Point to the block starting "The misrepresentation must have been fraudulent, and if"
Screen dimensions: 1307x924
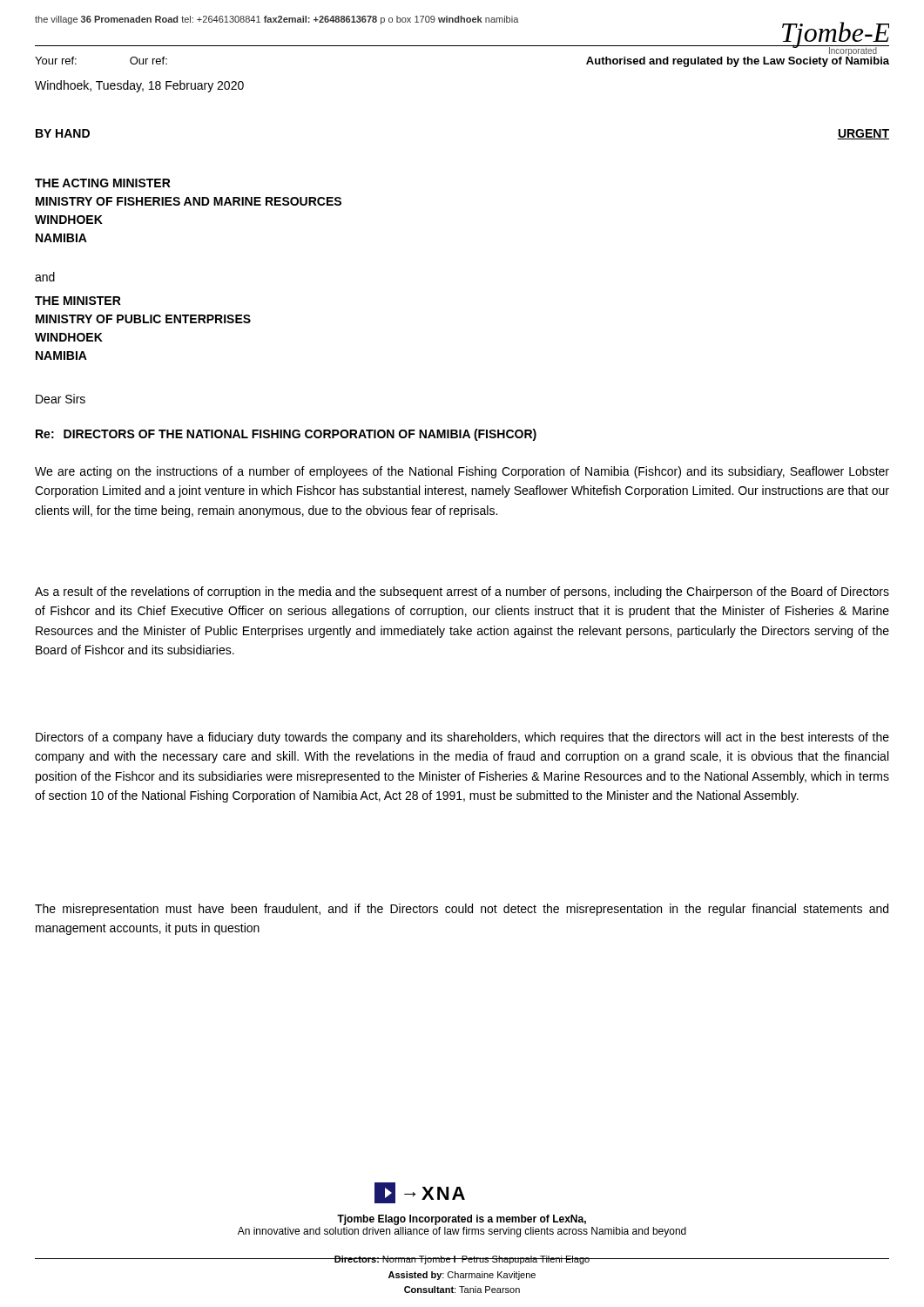point(462,919)
